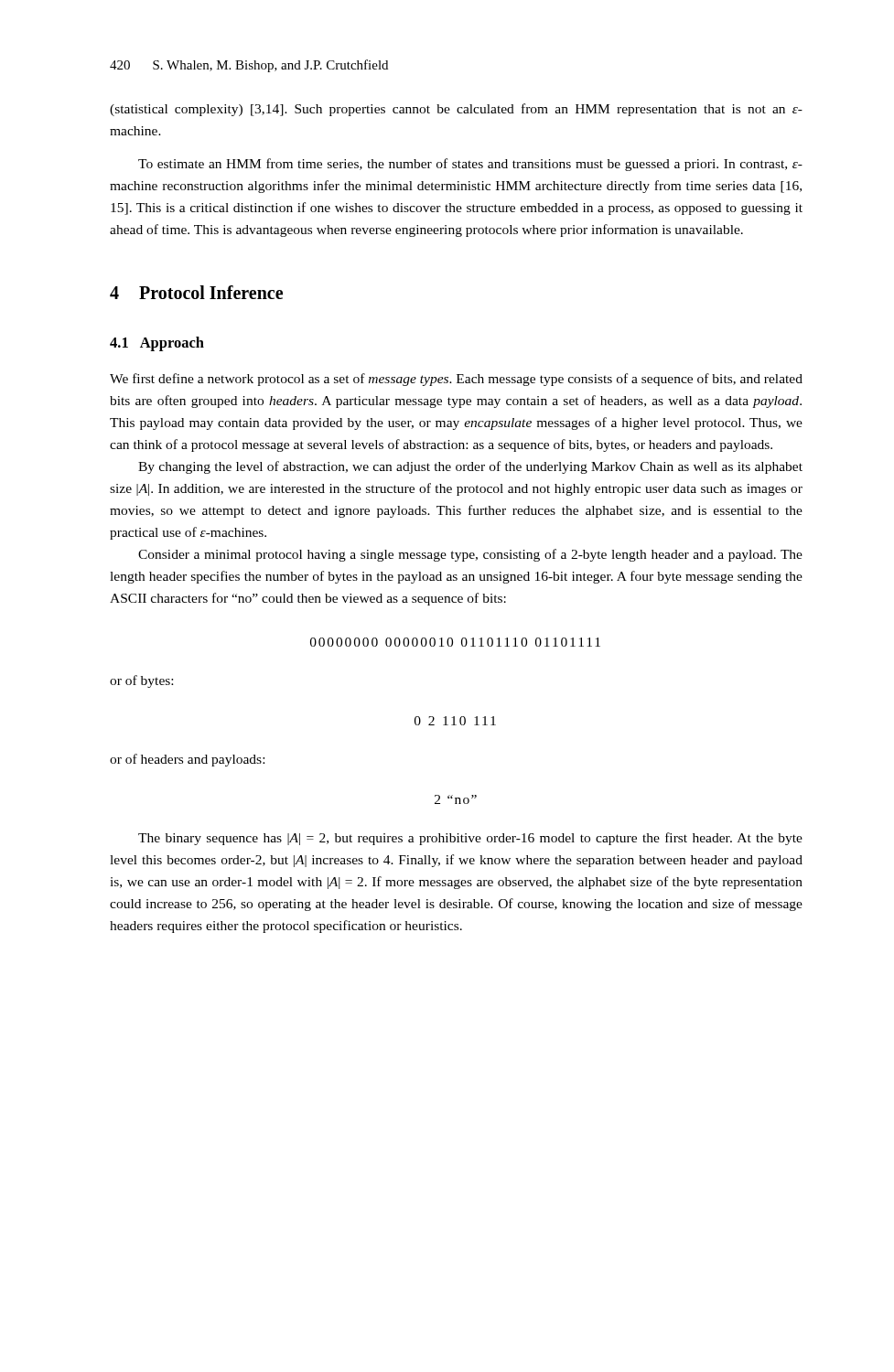This screenshot has height=1372, width=894.
Task: Find the text block containing "(statistical complexity) [3,14]. Such properties"
Action: (456, 170)
